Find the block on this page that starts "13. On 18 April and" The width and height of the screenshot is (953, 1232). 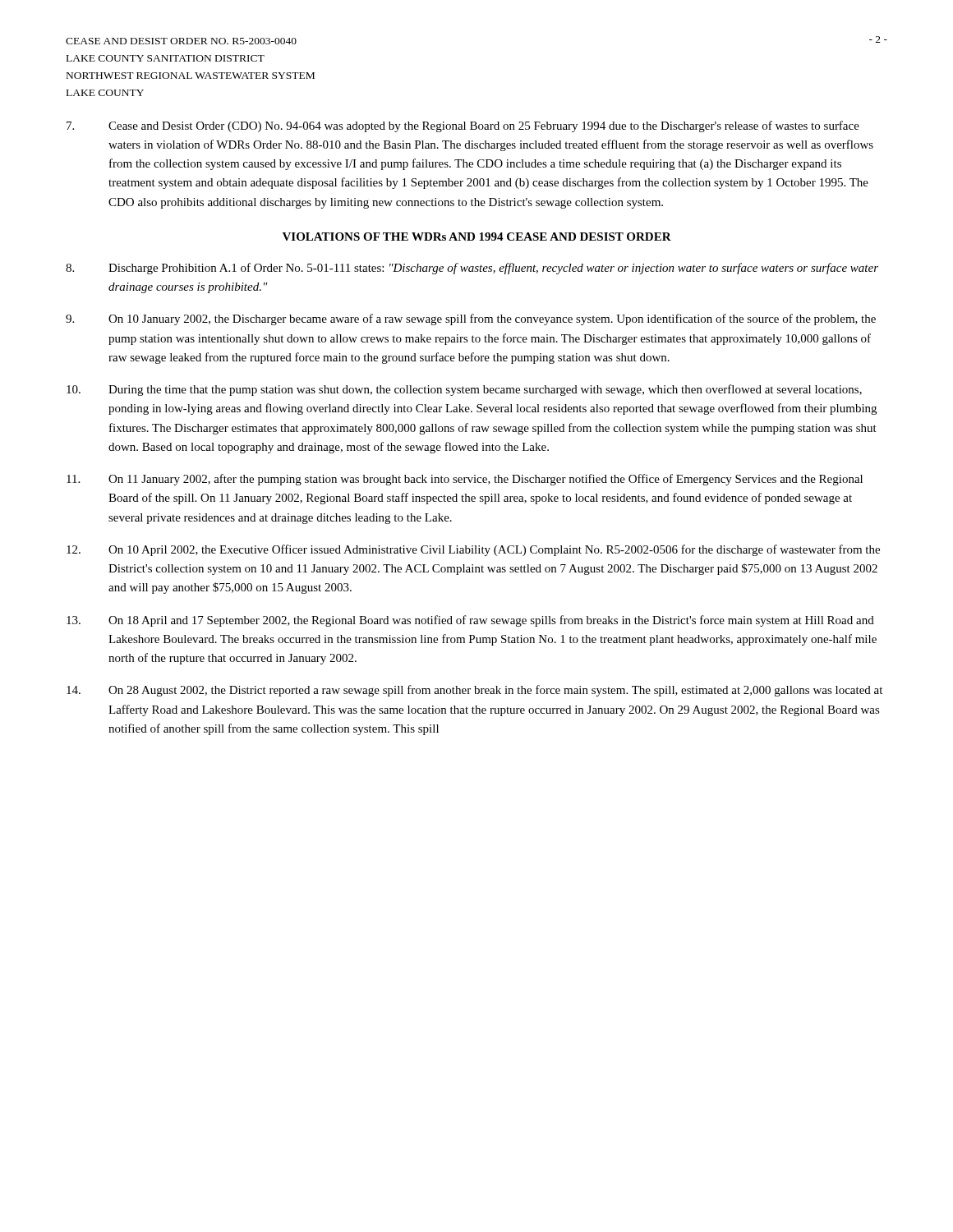[476, 639]
